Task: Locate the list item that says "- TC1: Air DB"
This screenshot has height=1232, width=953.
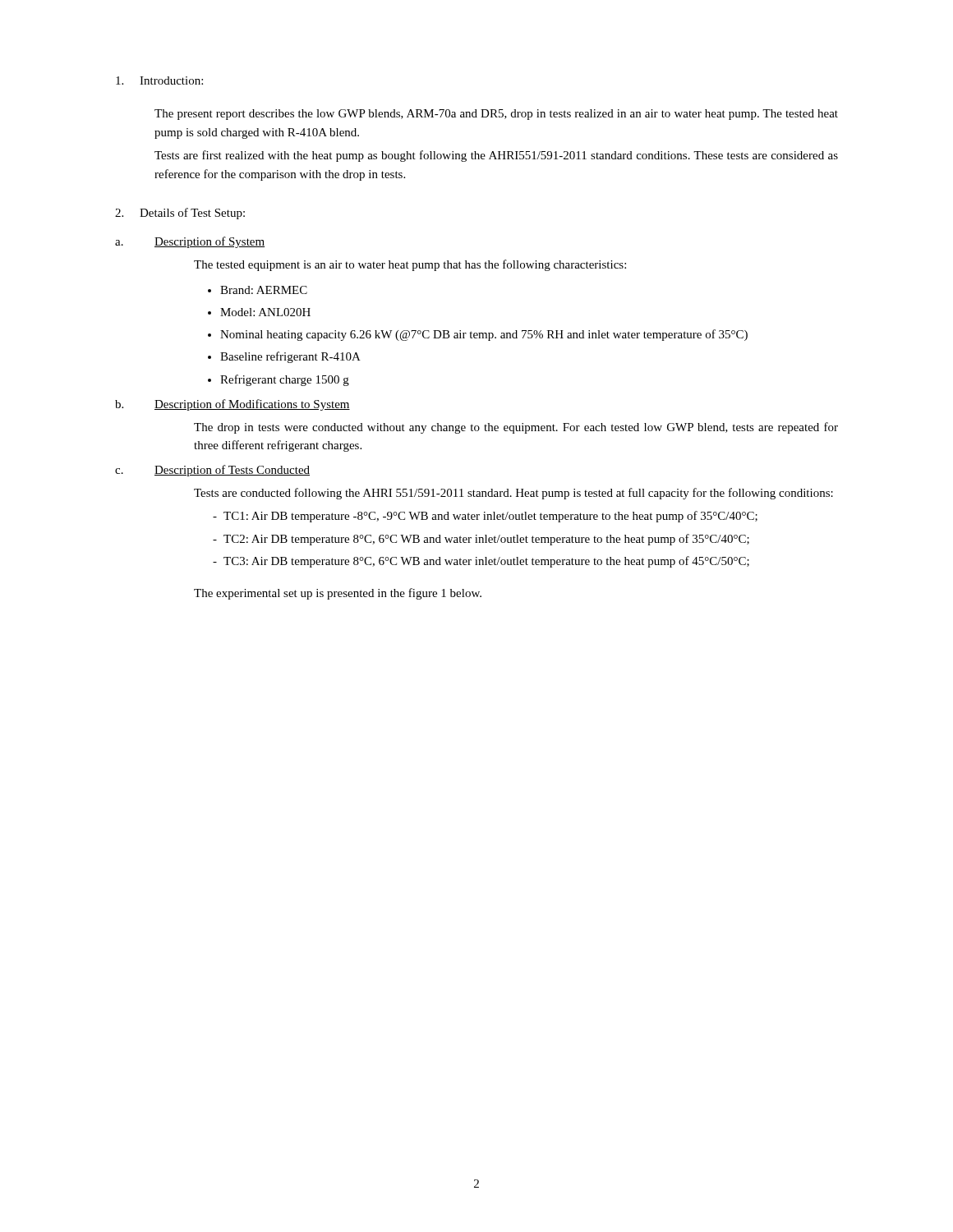Action: click(x=516, y=517)
